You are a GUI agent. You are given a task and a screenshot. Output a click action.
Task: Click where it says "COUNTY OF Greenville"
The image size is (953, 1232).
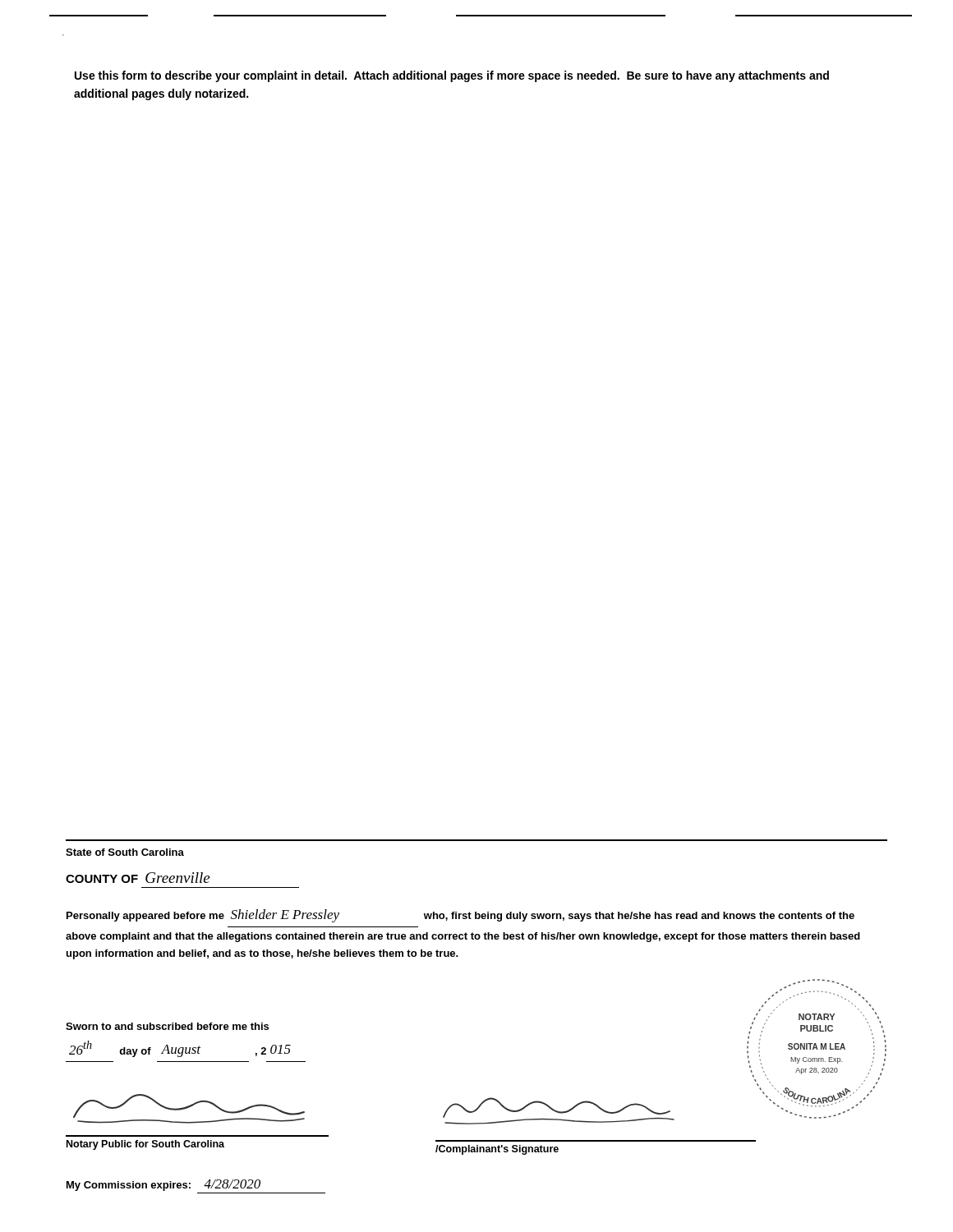tap(182, 878)
